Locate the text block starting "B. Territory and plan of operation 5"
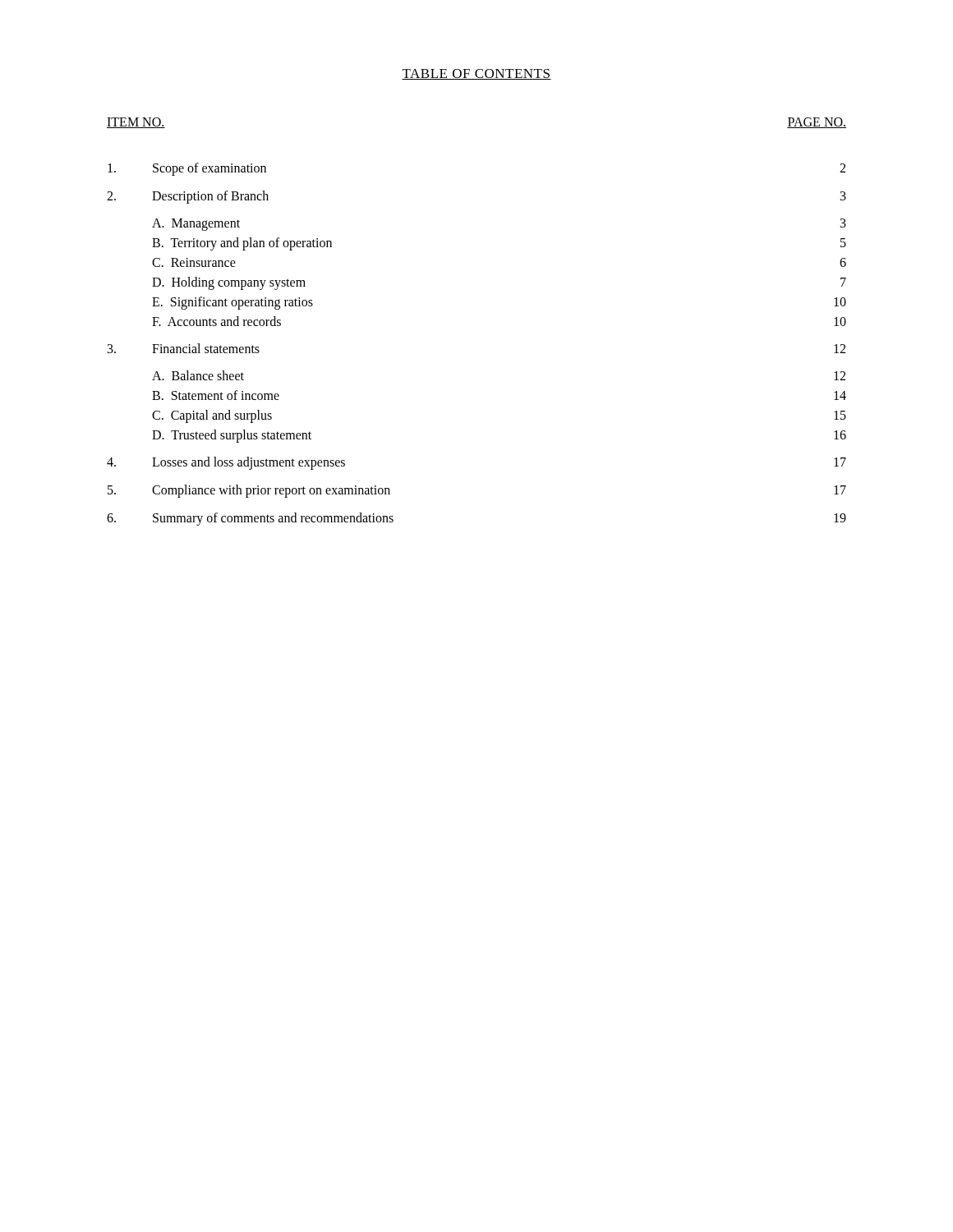Screen dimensions: 1232x953 pyautogui.click(x=248, y=244)
